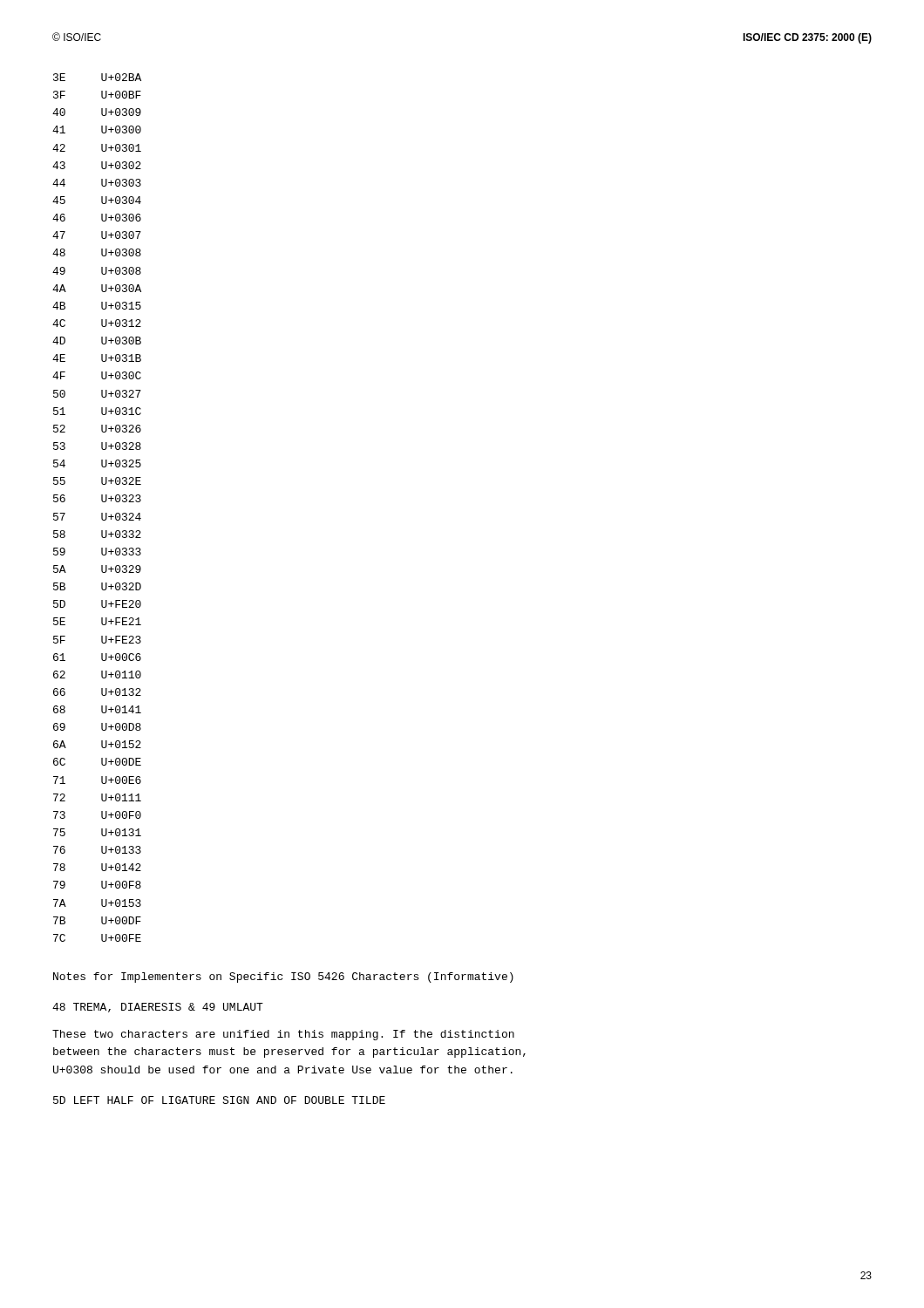
Task: Point to the passage starting "5D LEFT HALF OF LIGATURE"
Action: click(219, 1101)
